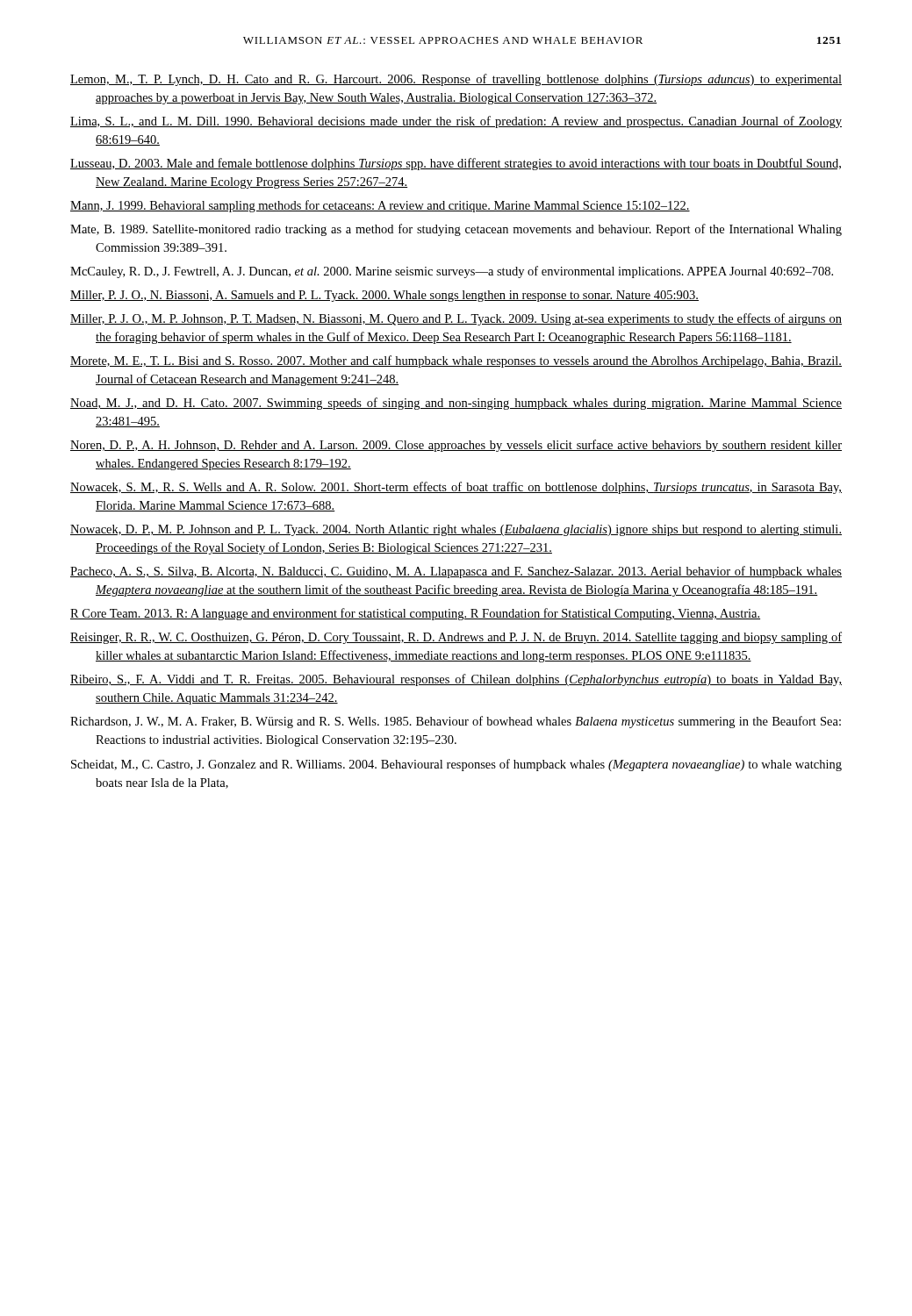Click the passage that begins "Mate, B. 1989. Satellite-monitored"
The image size is (912, 1316).
(x=456, y=238)
